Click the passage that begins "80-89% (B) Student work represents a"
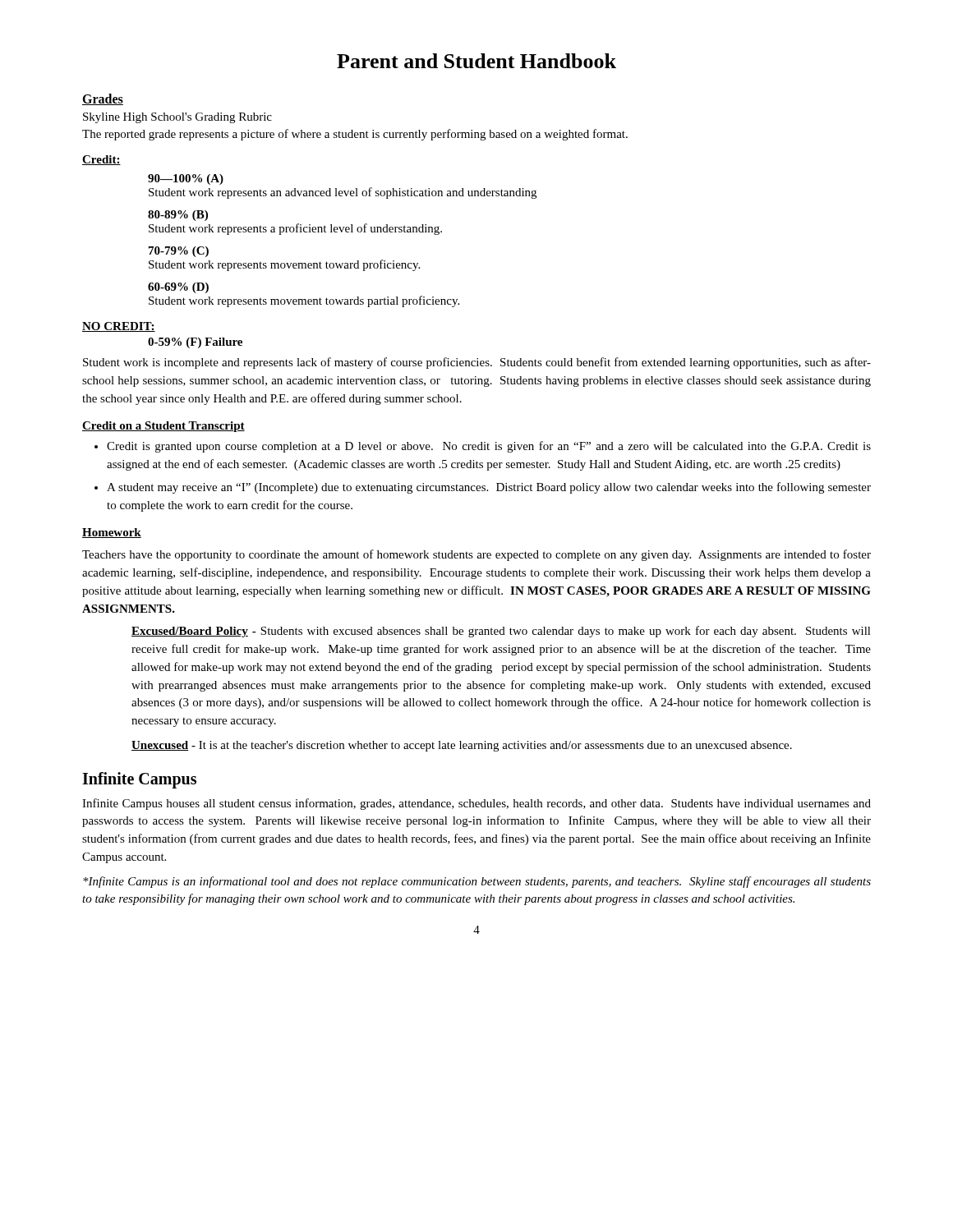Screen dimensions: 1232x953 pyautogui.click(x=178, y=216)
